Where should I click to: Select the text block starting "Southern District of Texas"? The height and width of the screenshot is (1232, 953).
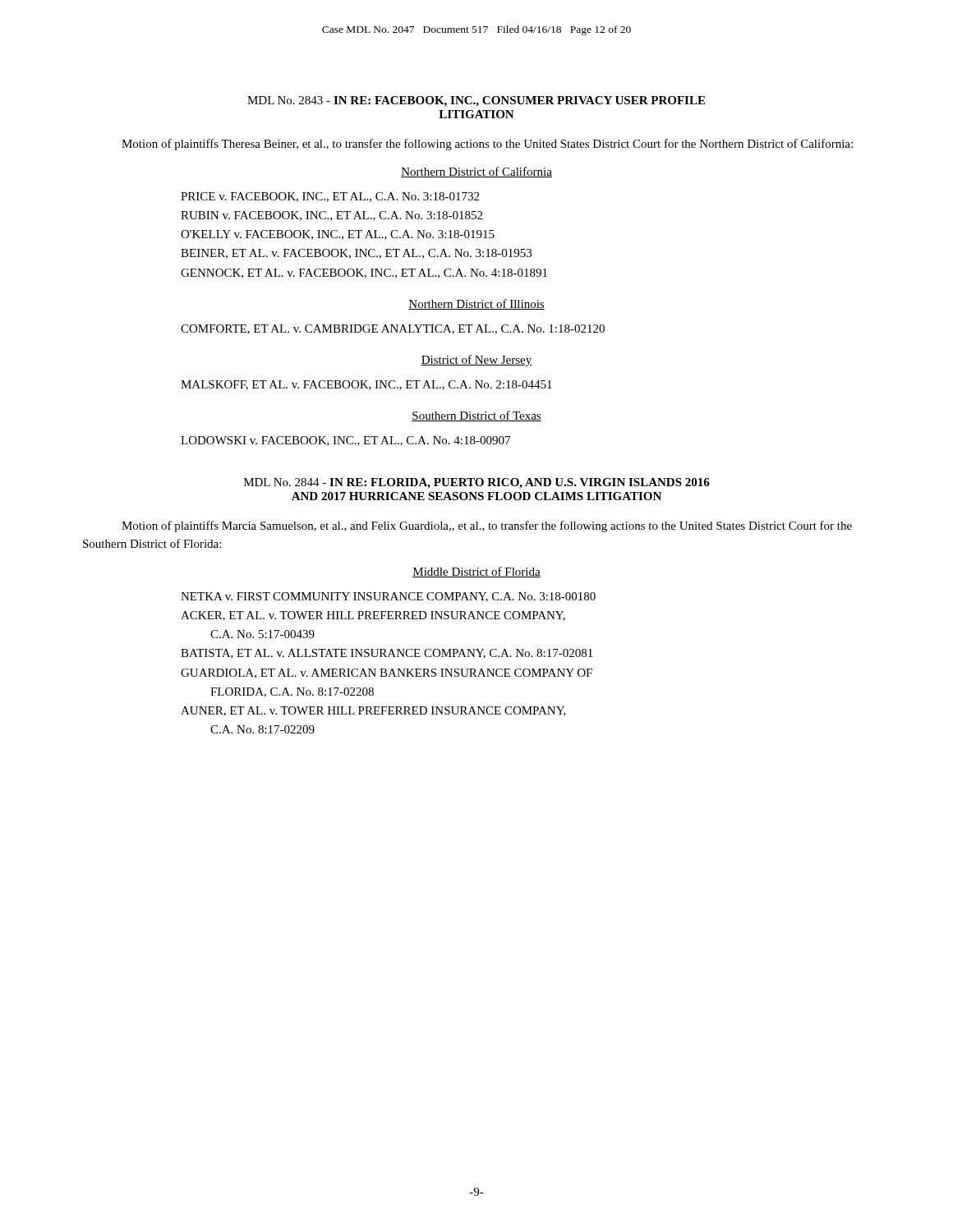point(476,416)
